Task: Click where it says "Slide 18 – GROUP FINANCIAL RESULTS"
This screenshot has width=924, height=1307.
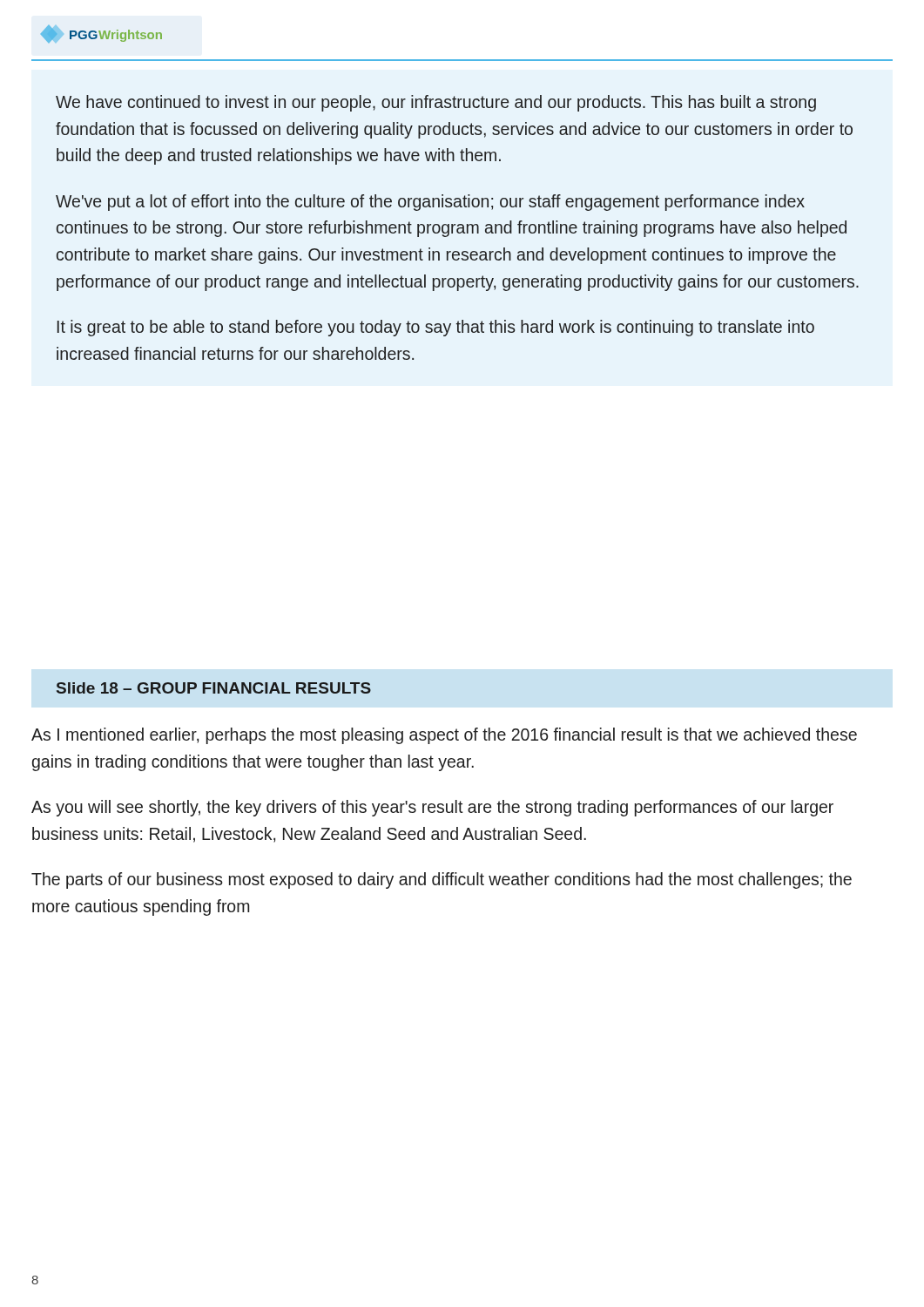Action: [213, 688]
